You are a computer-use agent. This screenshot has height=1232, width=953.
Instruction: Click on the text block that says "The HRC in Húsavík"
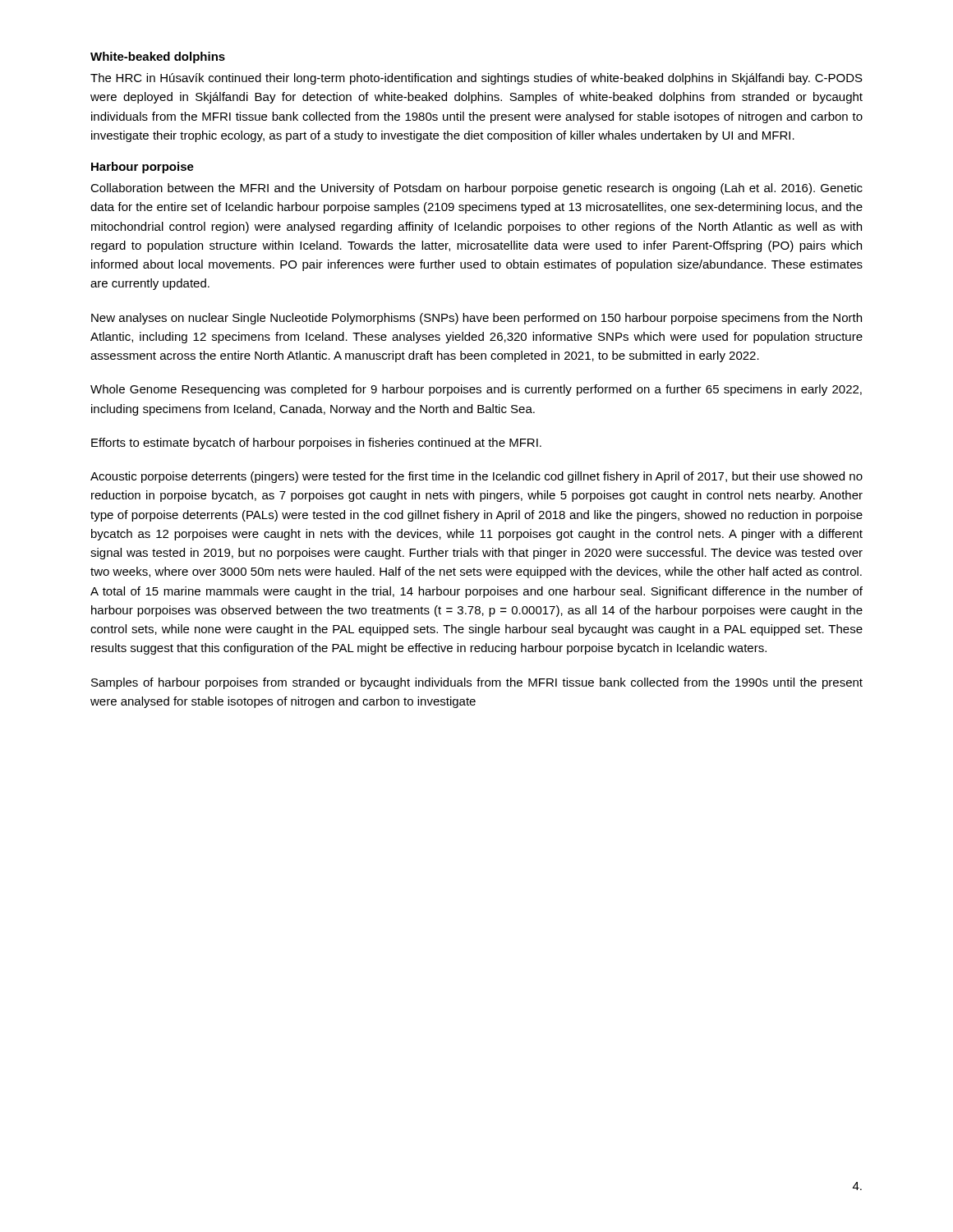(x=476, y=106)
